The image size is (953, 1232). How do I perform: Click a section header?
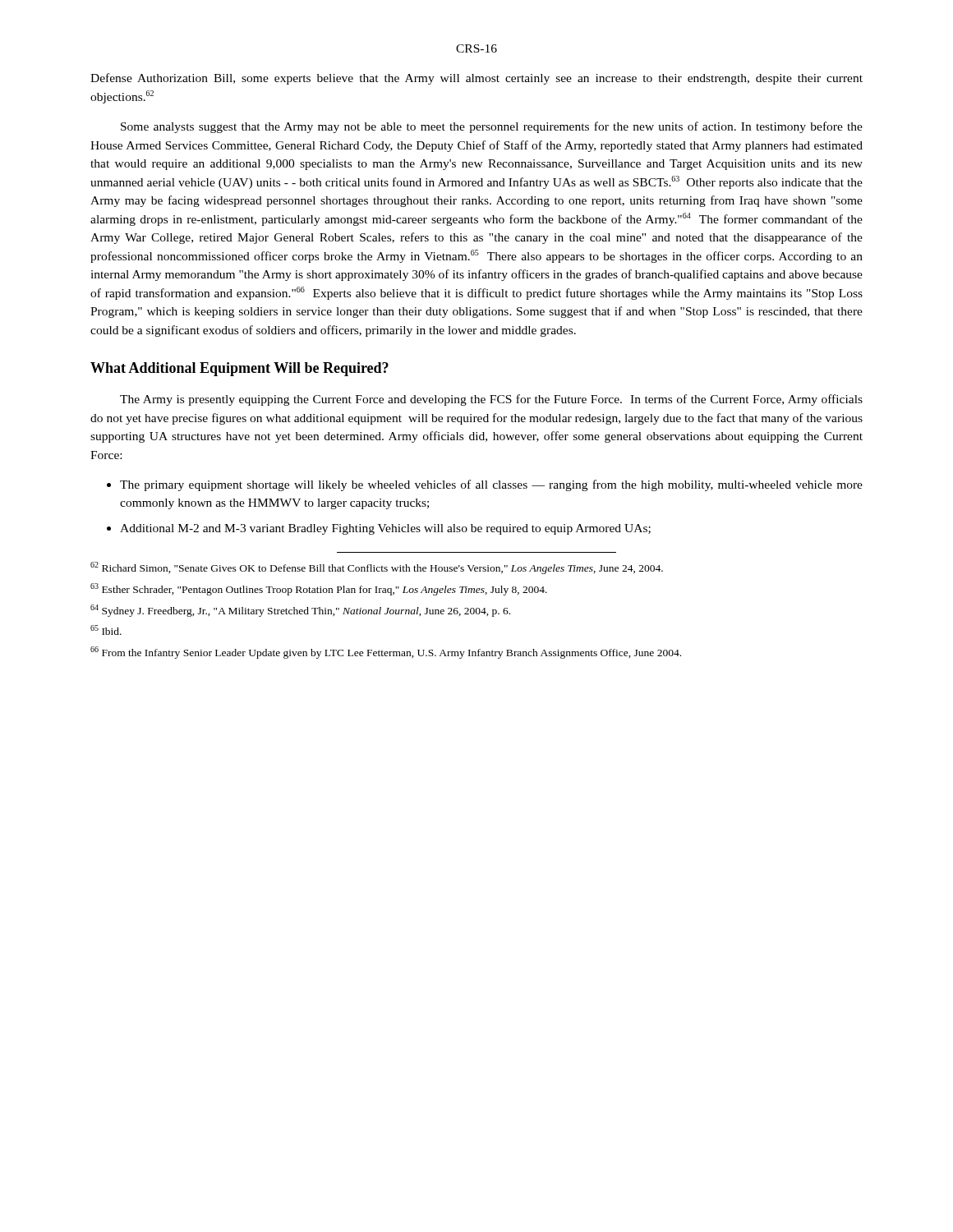point(240,368)
